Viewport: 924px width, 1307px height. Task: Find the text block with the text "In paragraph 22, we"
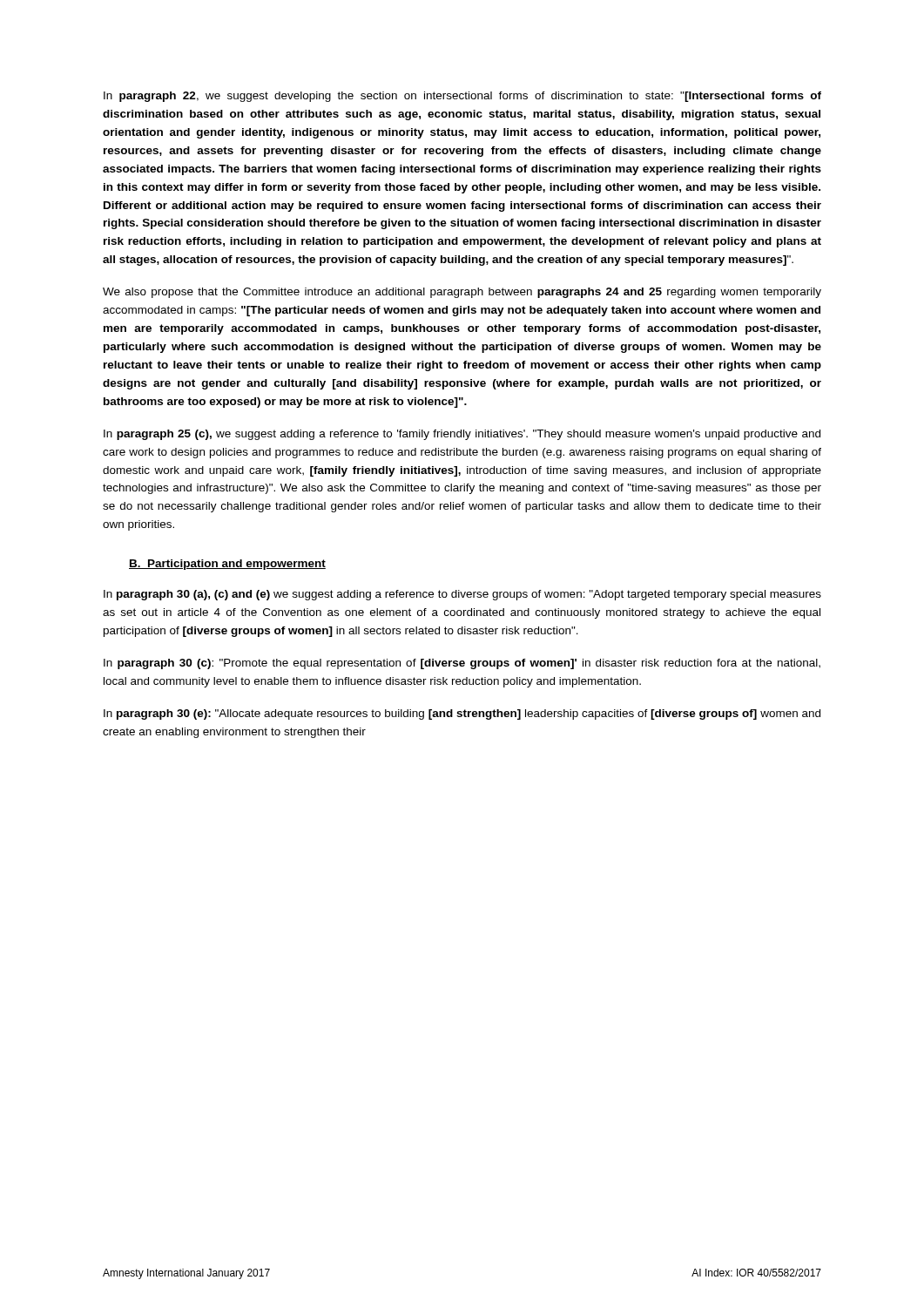pos(462,178)
